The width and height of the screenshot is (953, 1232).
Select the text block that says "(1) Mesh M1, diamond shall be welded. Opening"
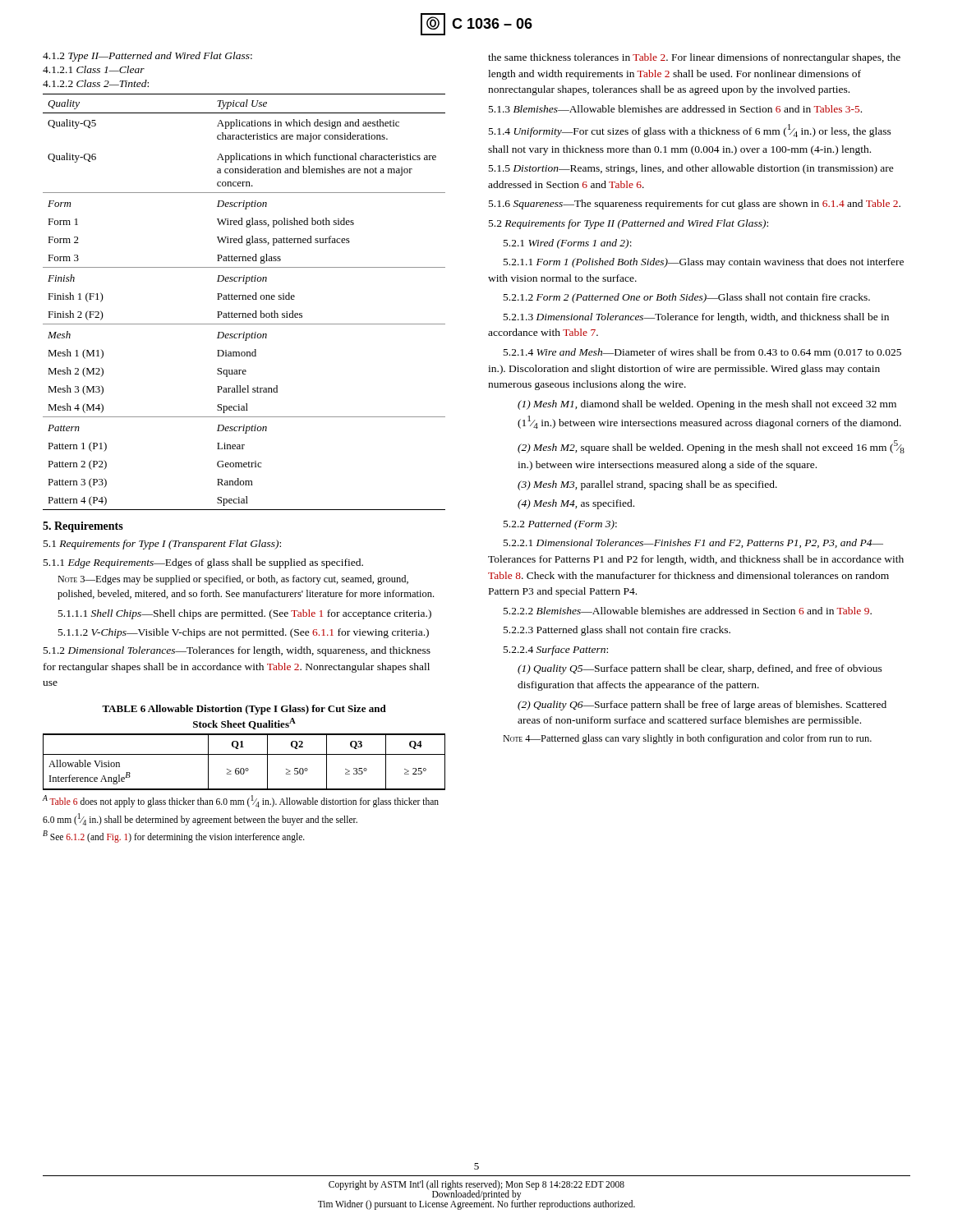pyautogui.click(x=710, y=414)
